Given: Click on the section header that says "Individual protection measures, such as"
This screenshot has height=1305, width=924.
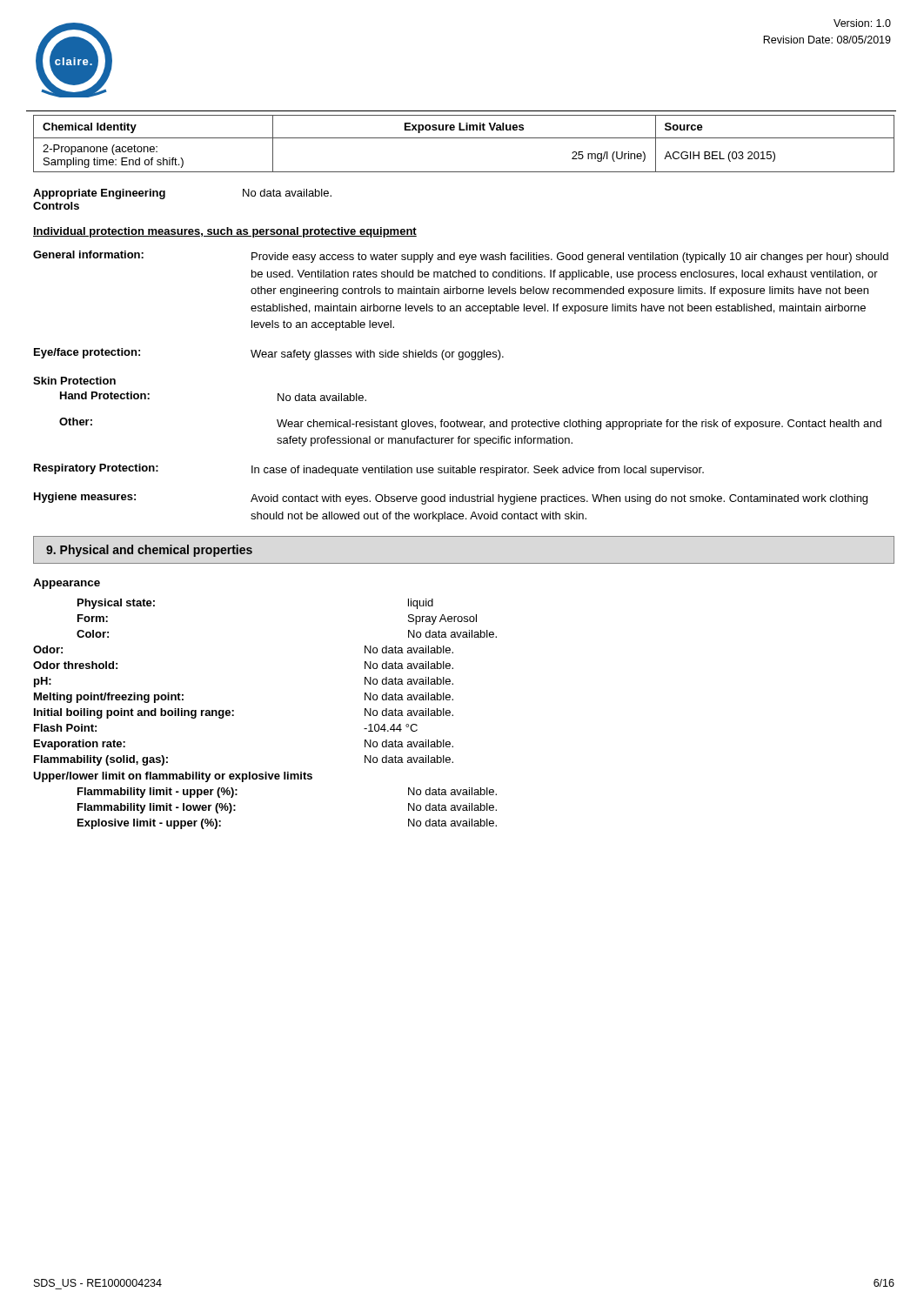Looking at the screenshot, I should coord(225,231).
